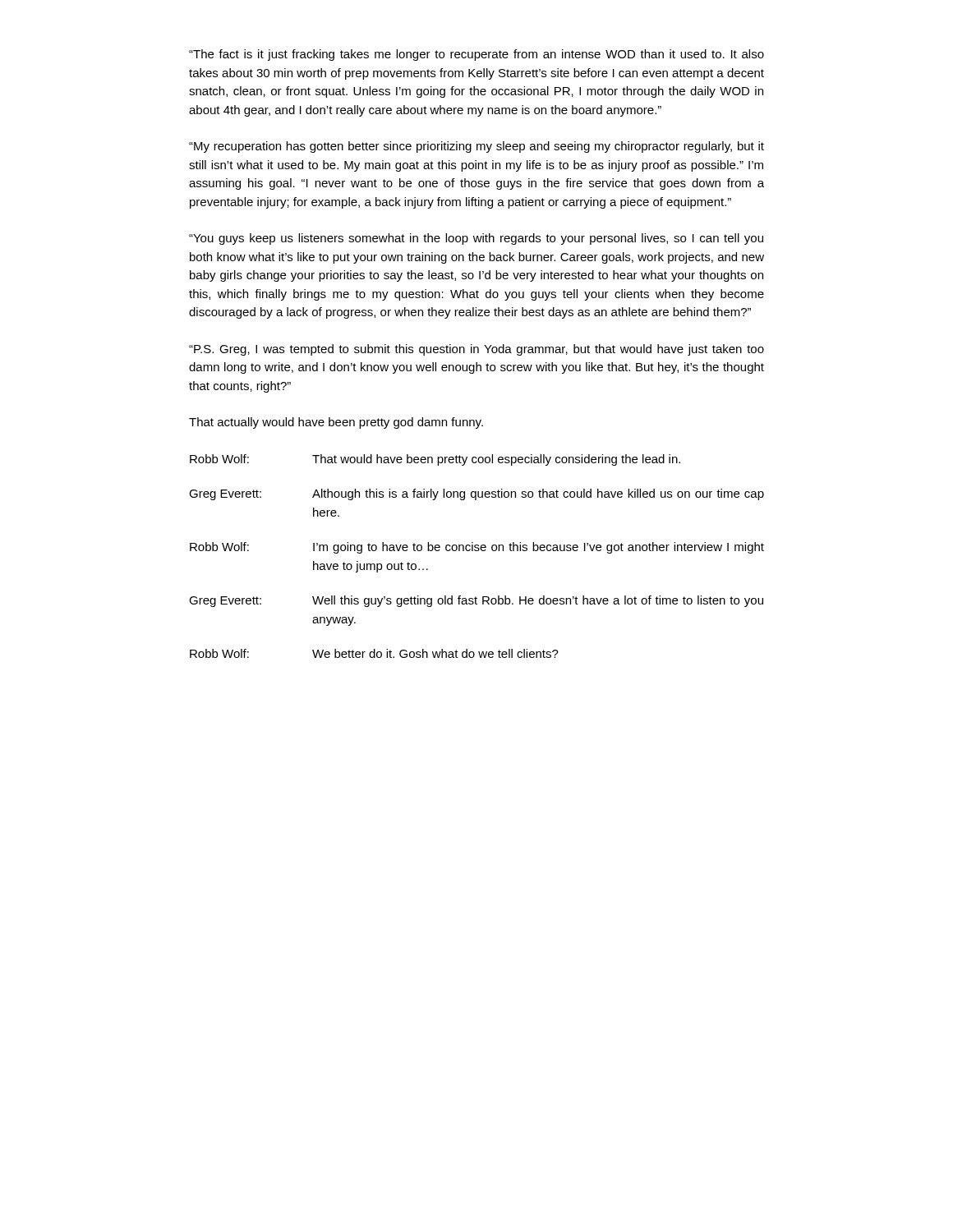Select the passage starting "That actually would have been pretty god"
Screen dimensions: 1232x953
[x=337, y=422]
